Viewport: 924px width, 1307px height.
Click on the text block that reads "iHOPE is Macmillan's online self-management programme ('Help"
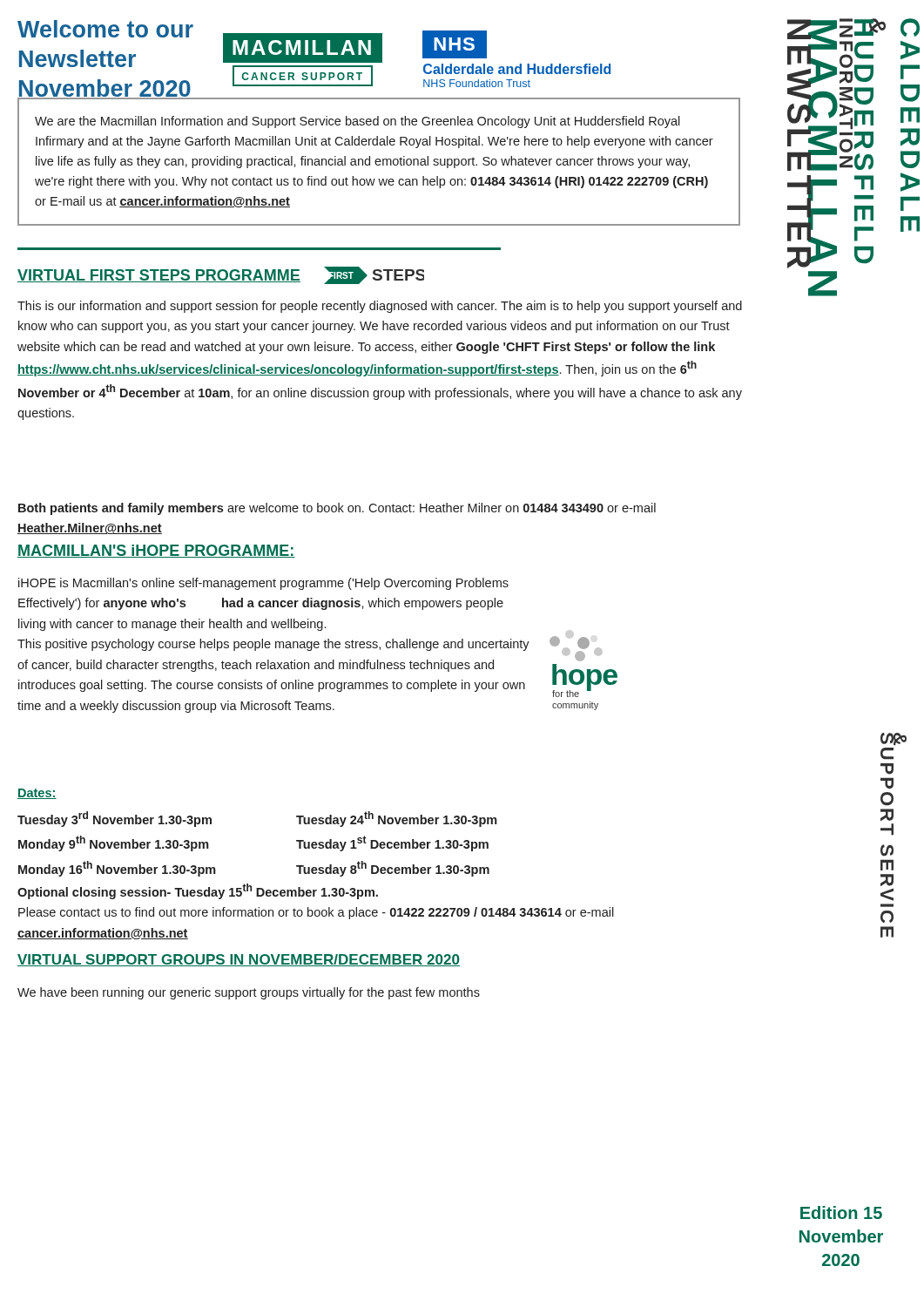pyautogui.click(x=273, y=644)
